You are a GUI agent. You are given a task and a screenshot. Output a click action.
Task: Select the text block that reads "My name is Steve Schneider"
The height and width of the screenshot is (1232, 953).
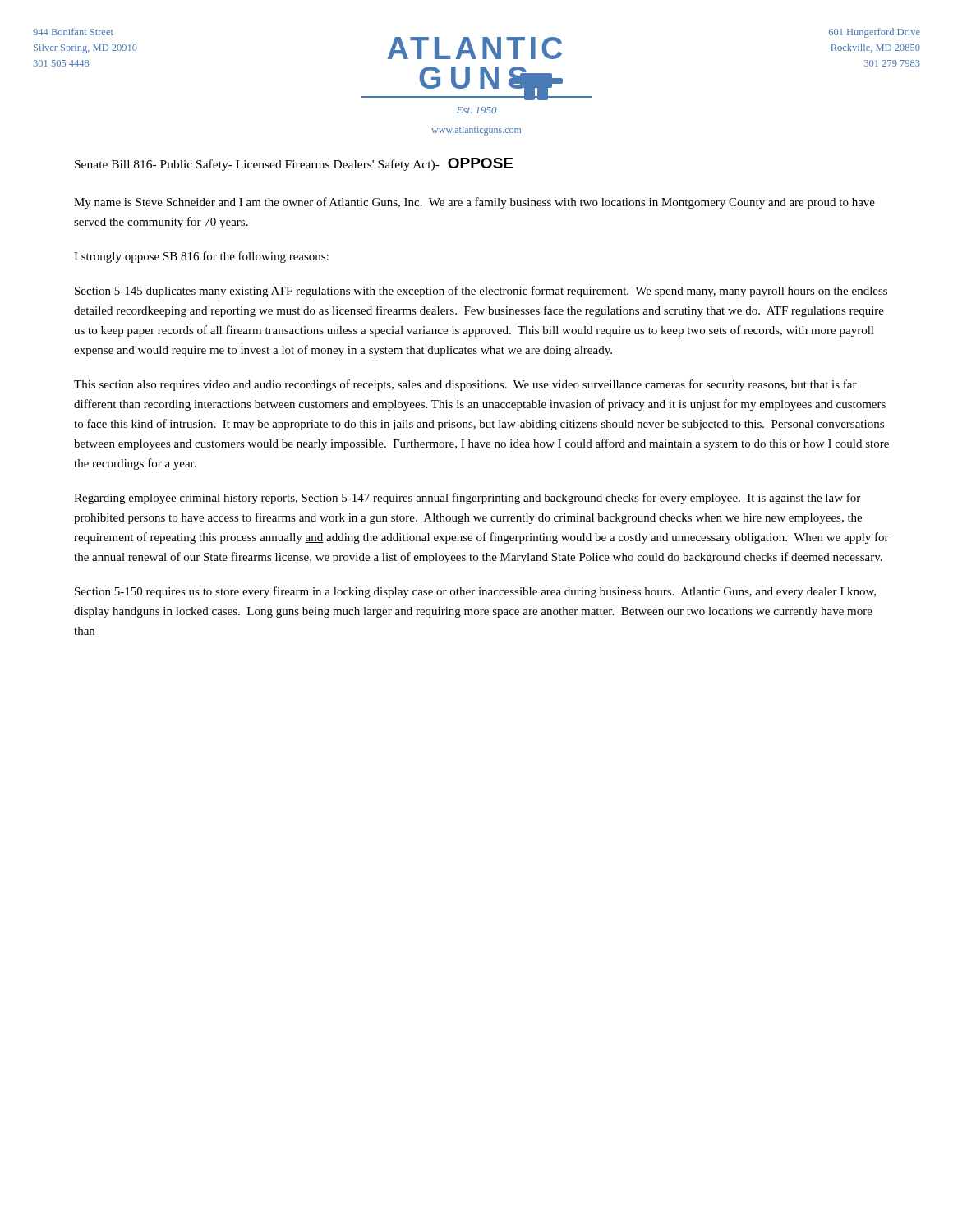(474, 211)
